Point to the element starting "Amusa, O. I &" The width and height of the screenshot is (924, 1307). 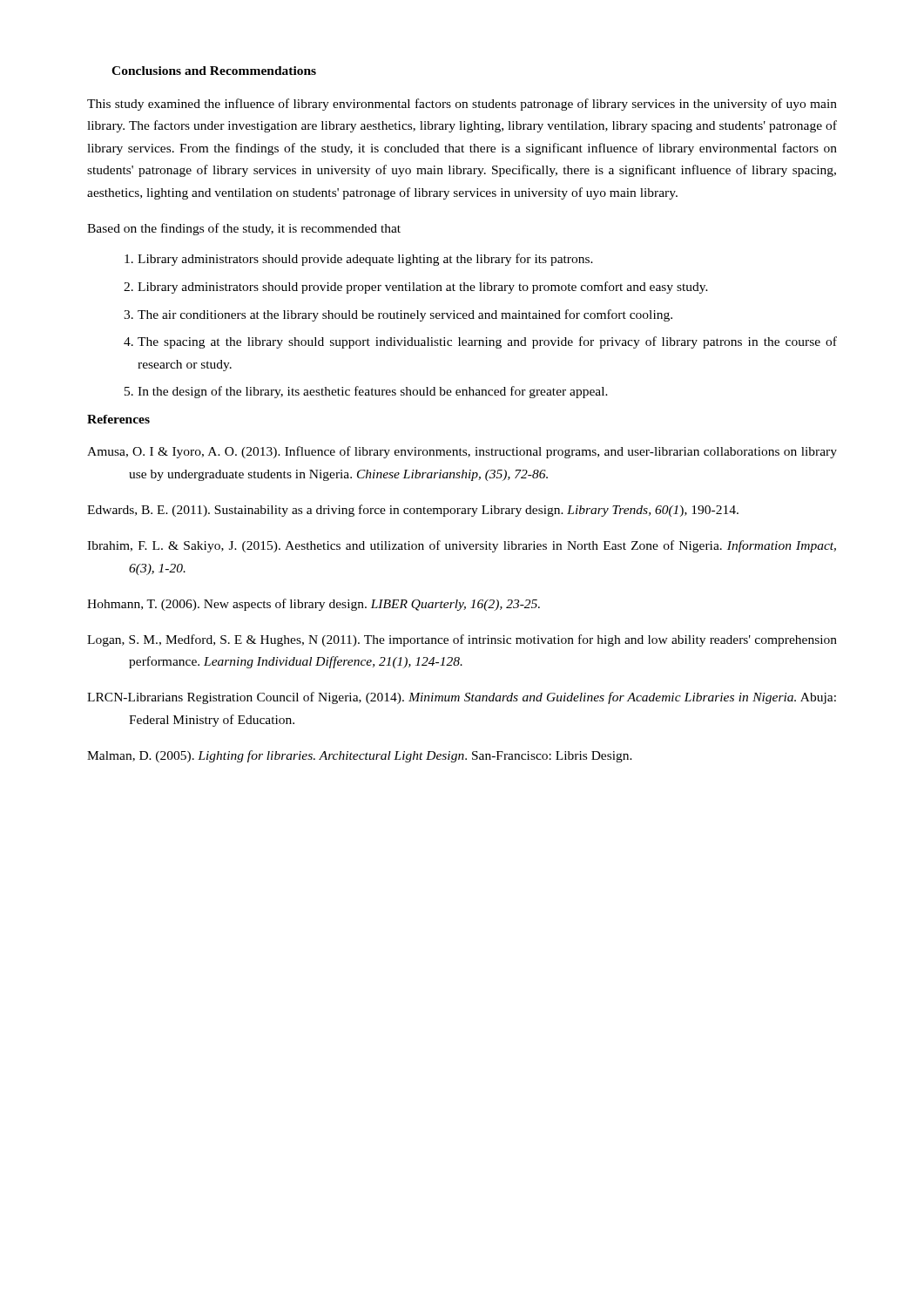click(462, 462)
